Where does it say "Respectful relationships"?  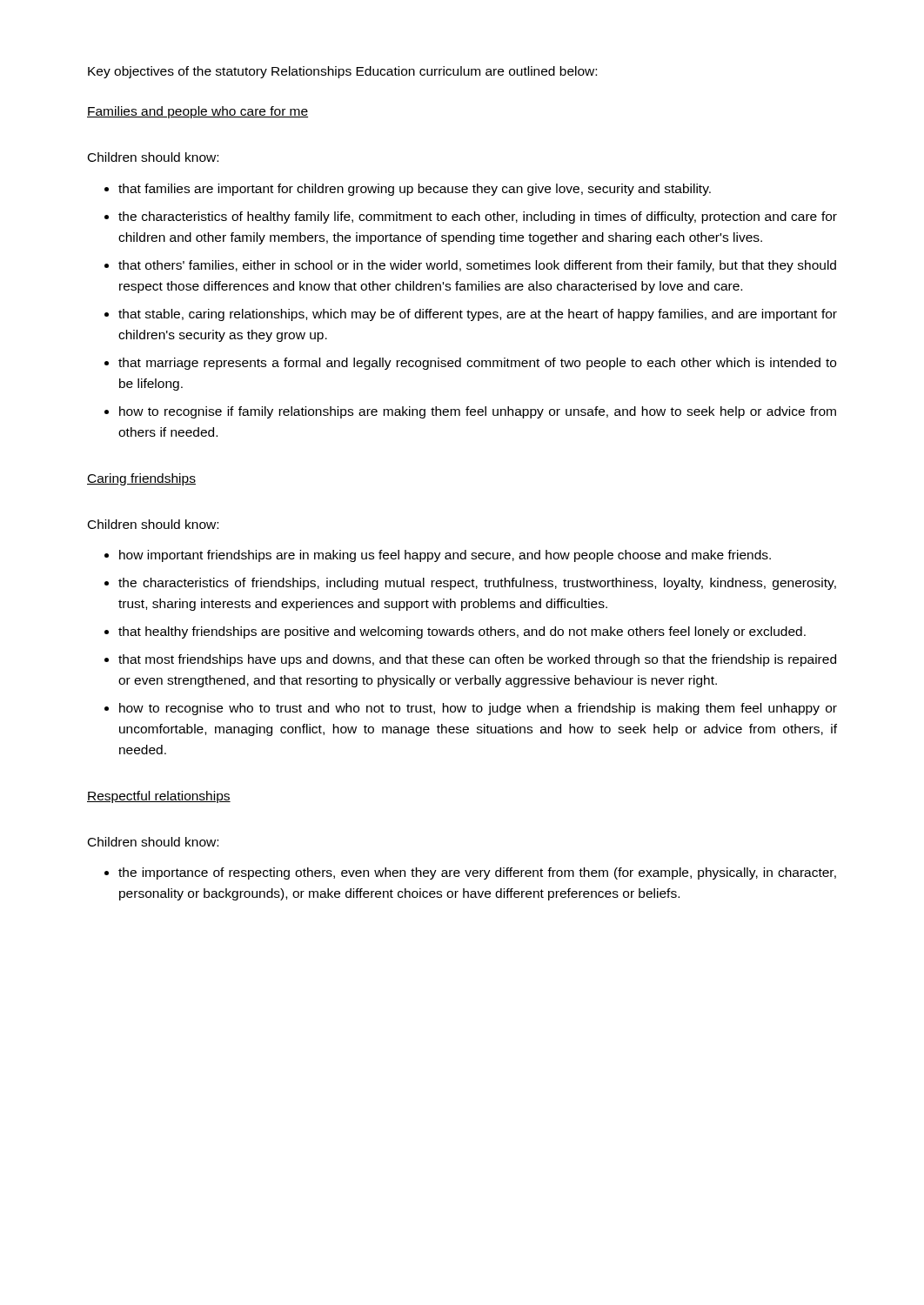[x=159, y=796]
